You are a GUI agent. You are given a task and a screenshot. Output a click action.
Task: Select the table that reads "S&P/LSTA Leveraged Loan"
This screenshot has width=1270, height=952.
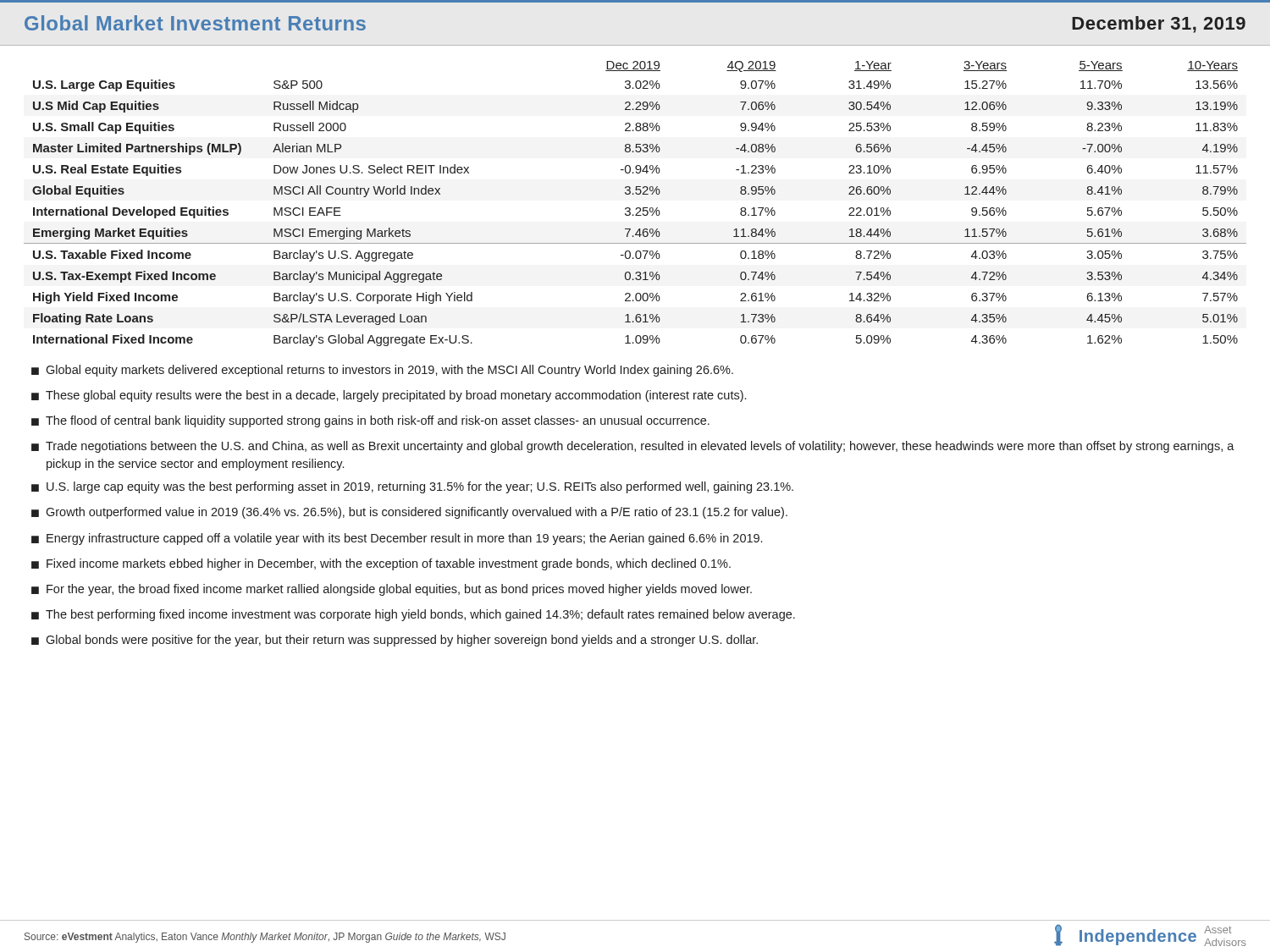coord(635,202)
